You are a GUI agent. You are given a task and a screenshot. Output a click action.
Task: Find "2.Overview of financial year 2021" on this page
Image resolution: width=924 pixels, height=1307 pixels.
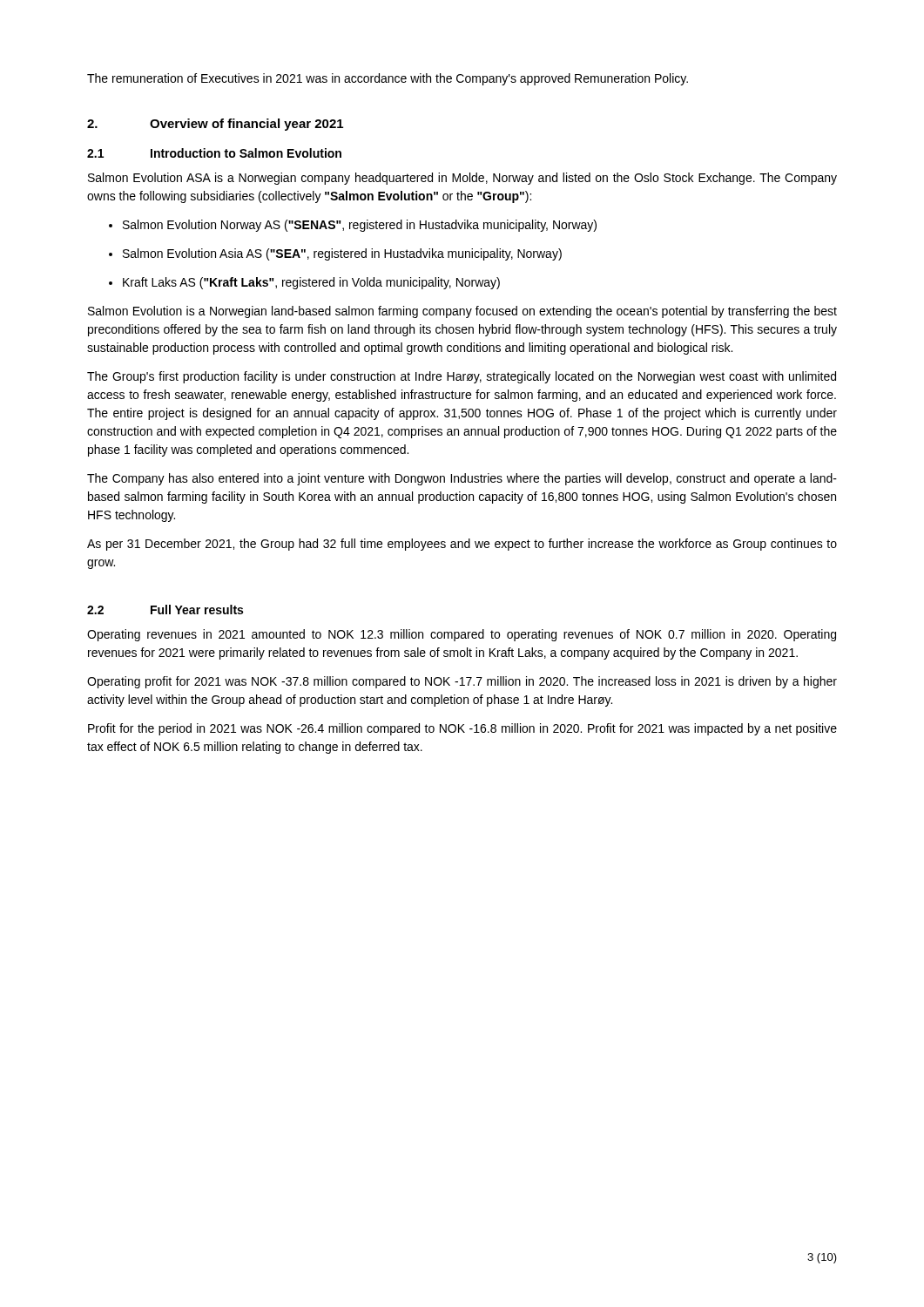215,123
